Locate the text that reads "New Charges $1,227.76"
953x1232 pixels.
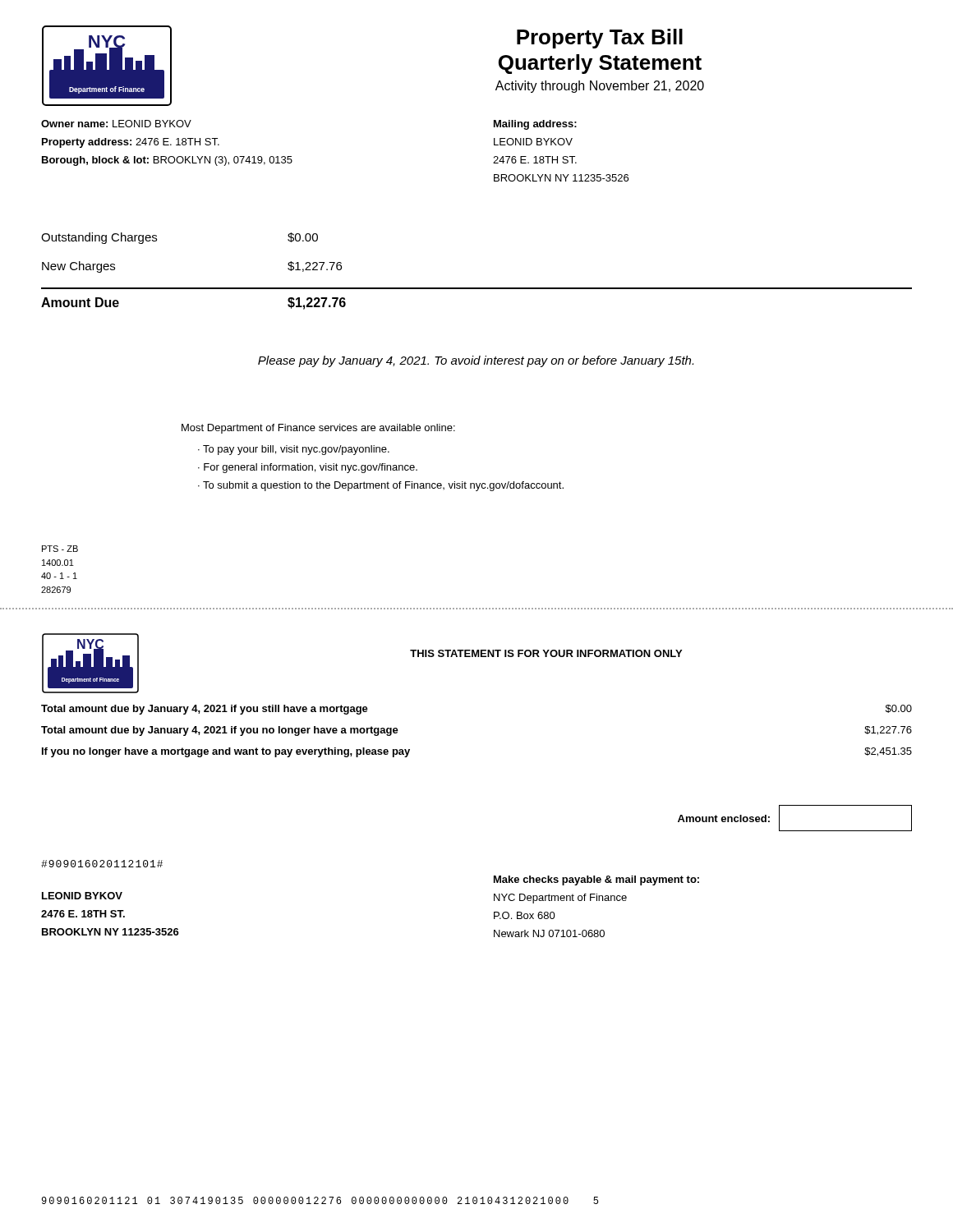click(80, 267)
